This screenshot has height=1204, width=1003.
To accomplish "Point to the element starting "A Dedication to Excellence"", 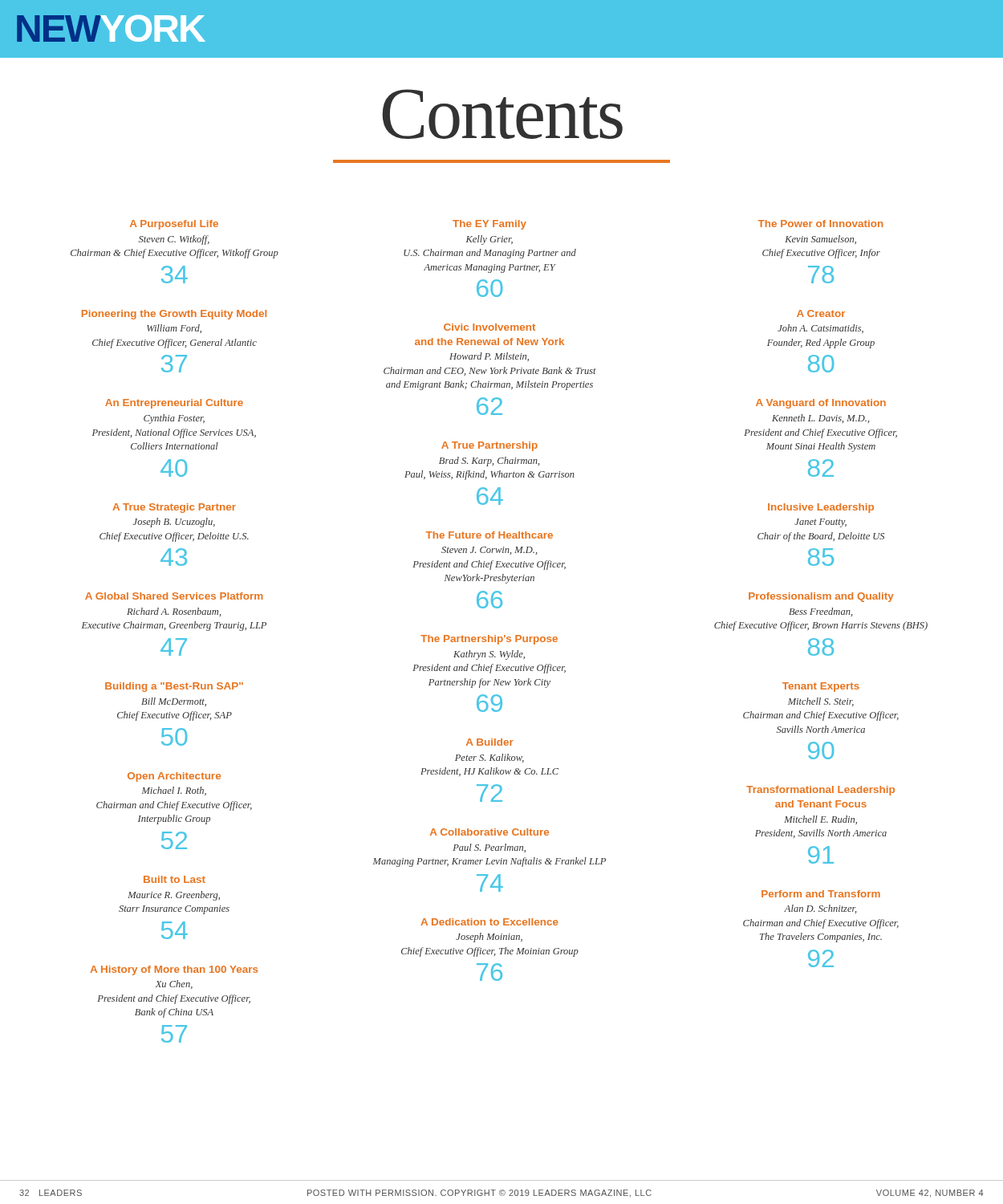I will tap(489, 951).
